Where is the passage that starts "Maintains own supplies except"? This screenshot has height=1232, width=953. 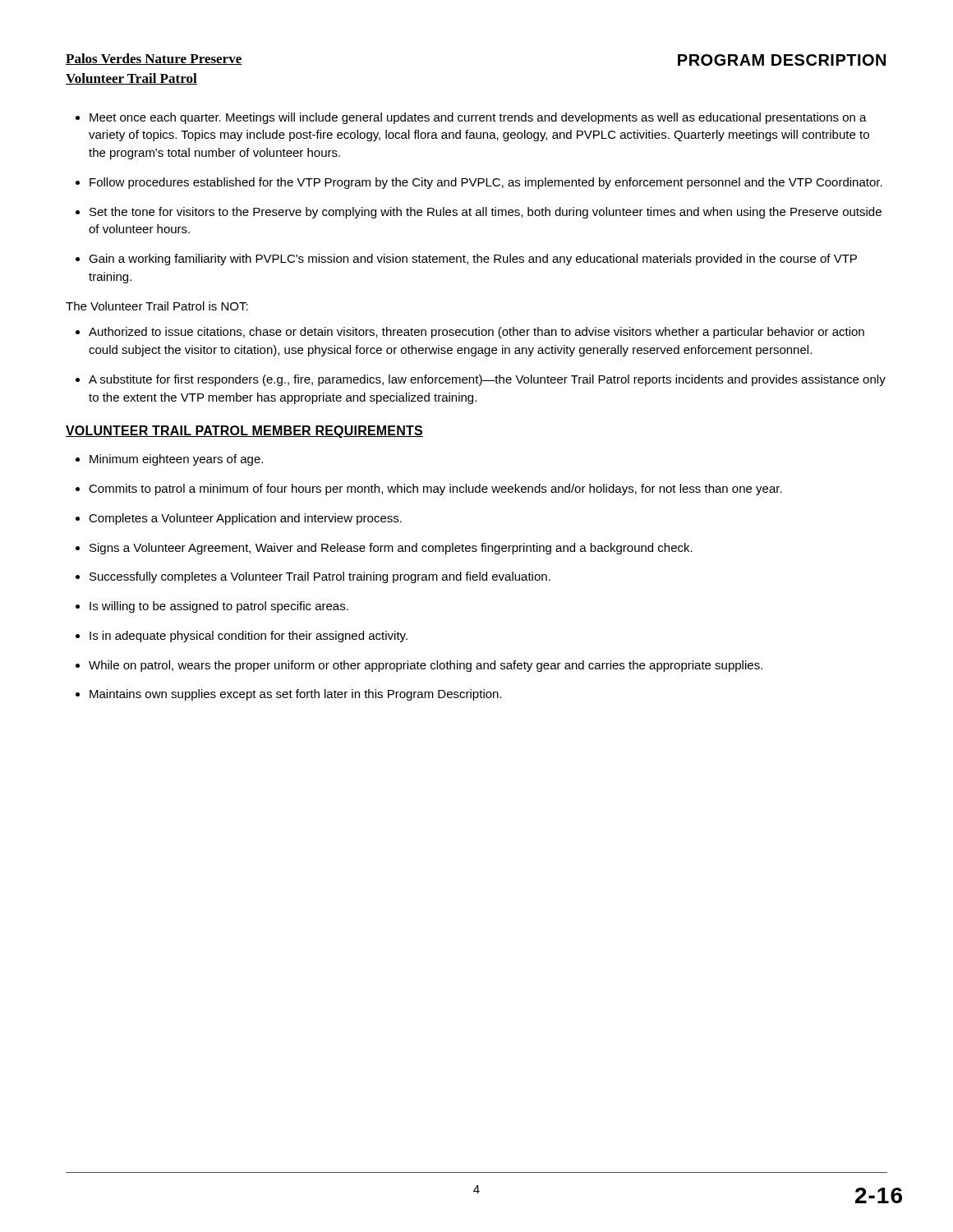coord(296,694)
